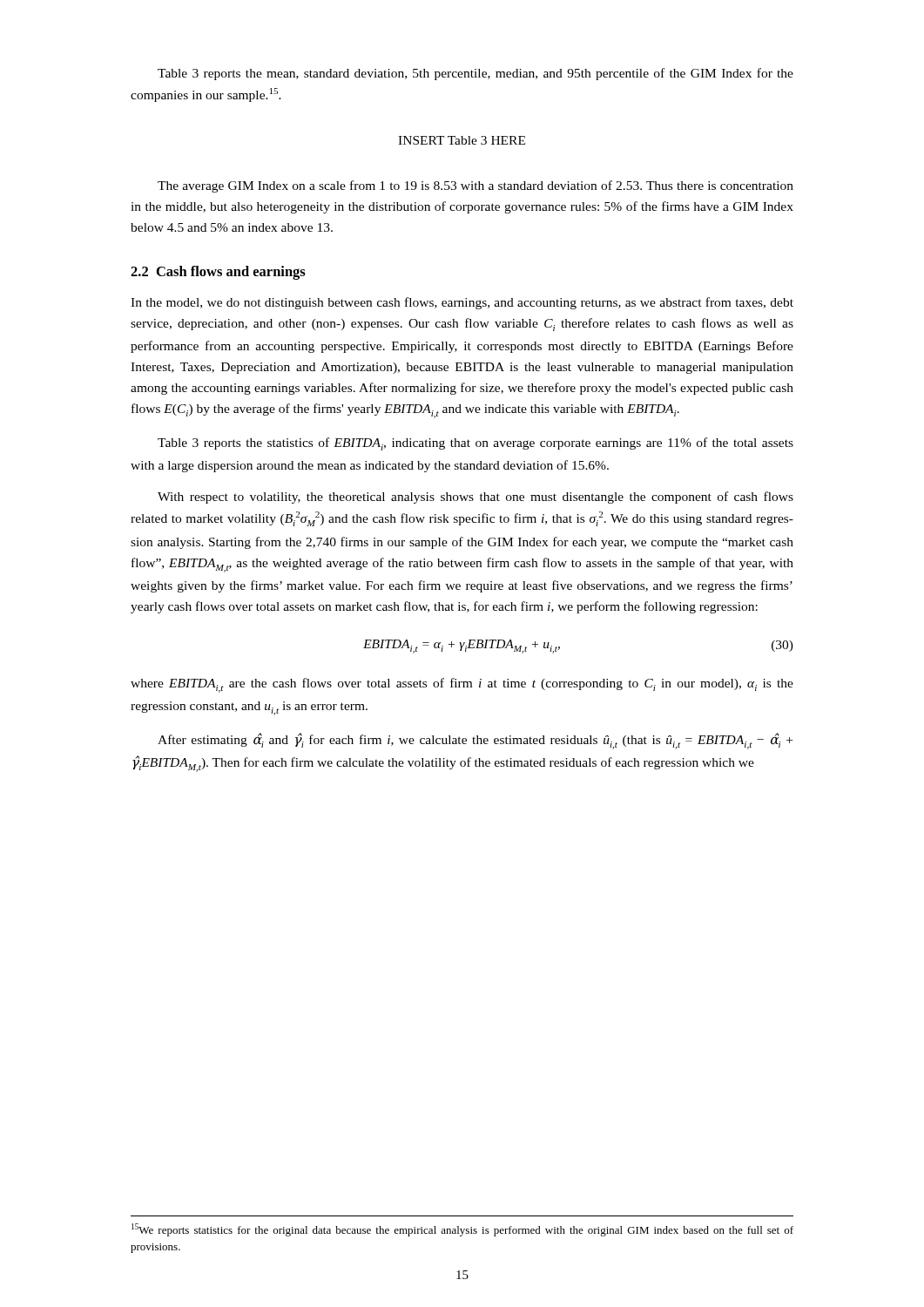
Task: Find the text block that reads "Table 3 reports the statistics of EBITDAi, indicating"
Action: (462, 454)
